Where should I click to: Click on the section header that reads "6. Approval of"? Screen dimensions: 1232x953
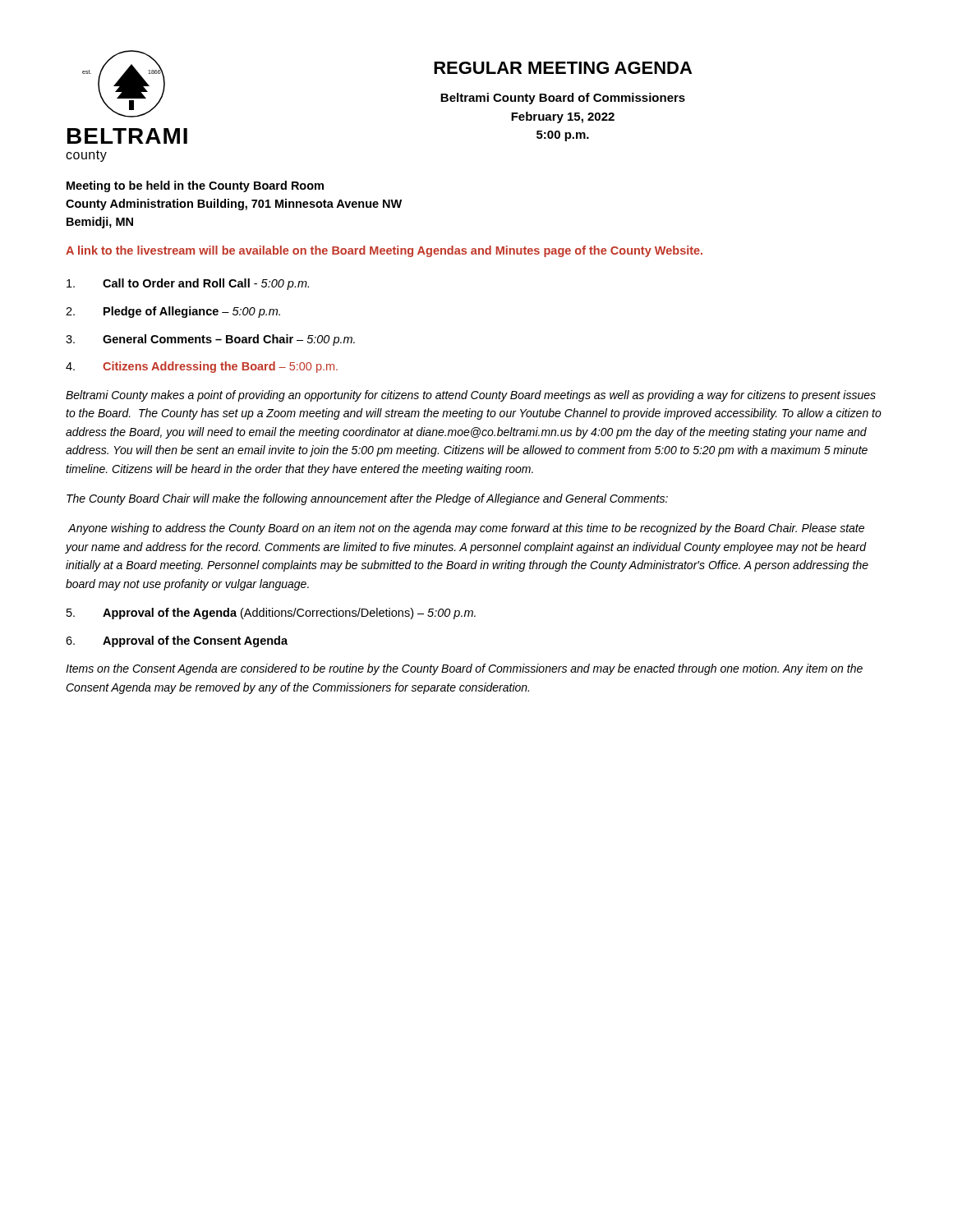177,641
